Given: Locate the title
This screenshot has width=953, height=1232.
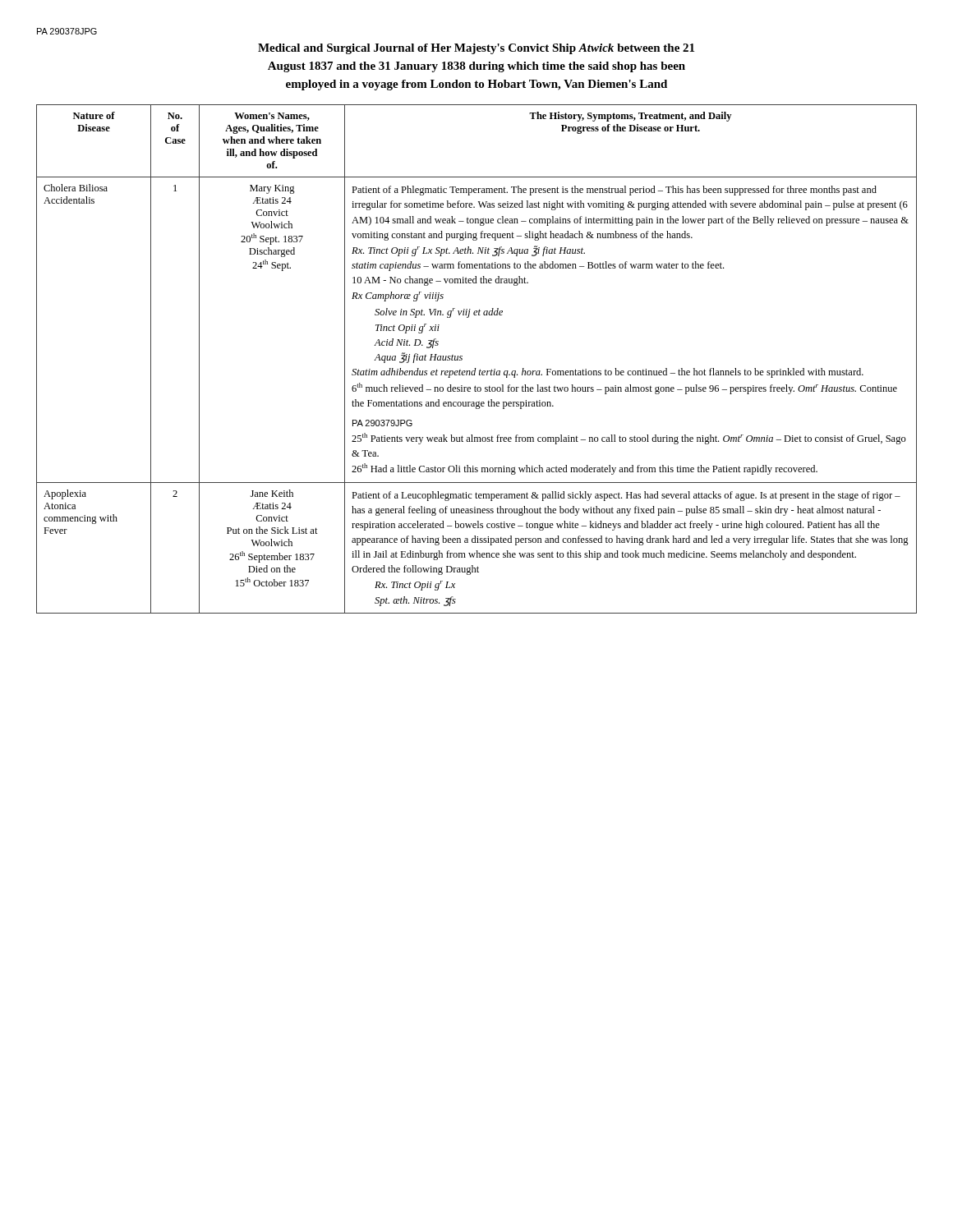Looking at the screenshot, I should coord(476,65).
